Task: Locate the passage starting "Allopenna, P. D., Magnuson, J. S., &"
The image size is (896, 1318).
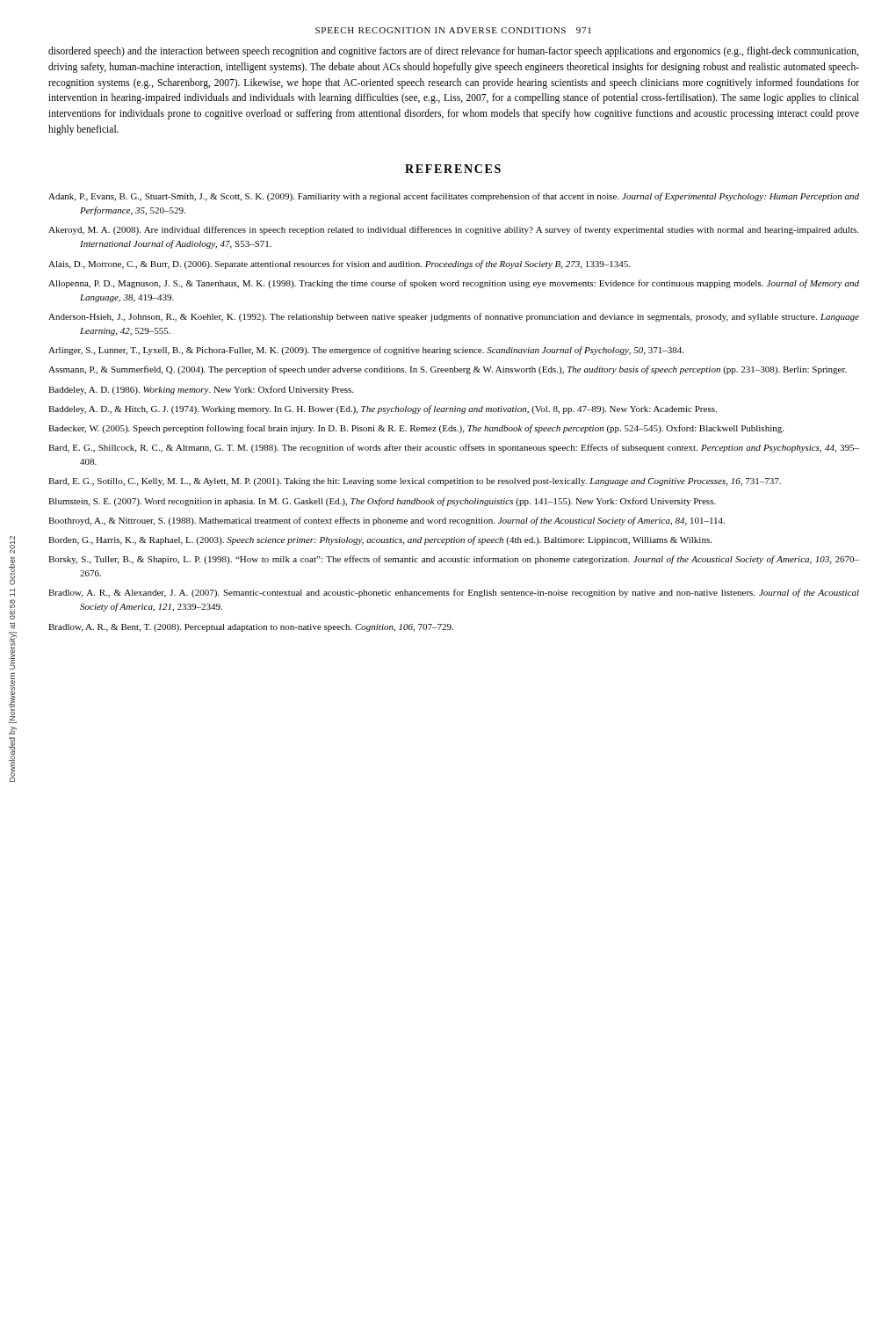Action: pos(454,290)
